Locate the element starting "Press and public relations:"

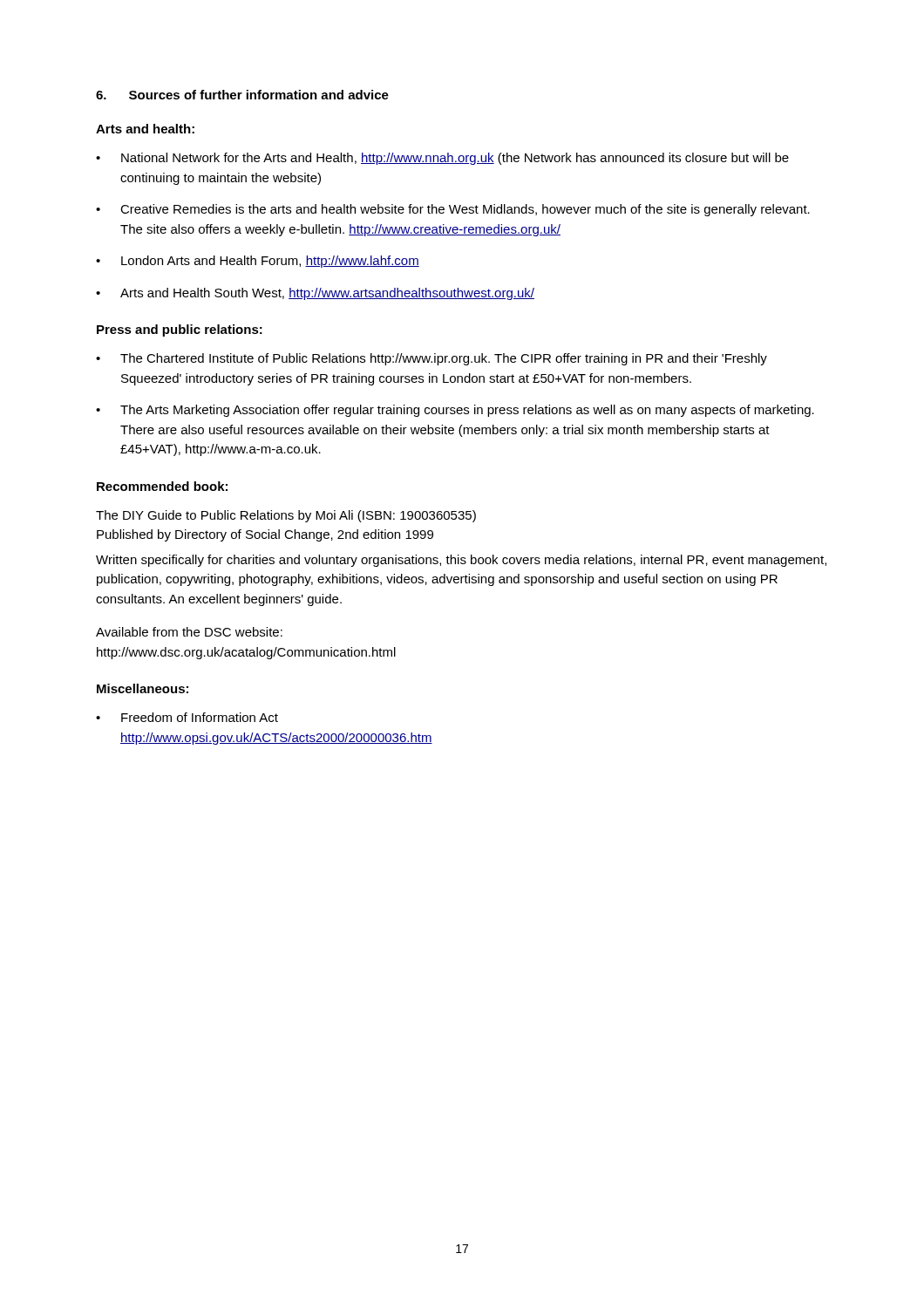click(x=179, y=329)
